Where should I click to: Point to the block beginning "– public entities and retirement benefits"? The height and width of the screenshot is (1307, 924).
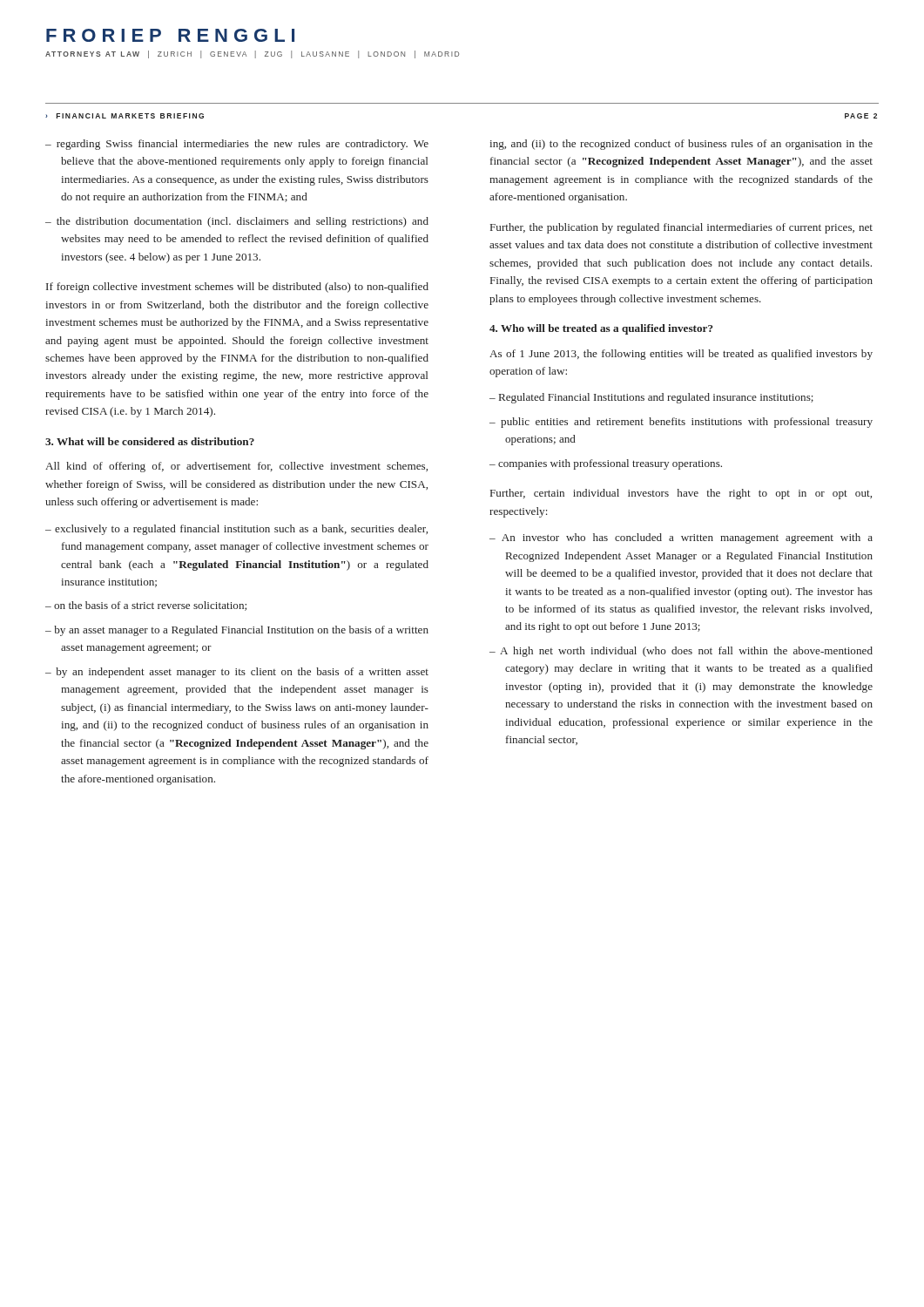coord(681,430)
